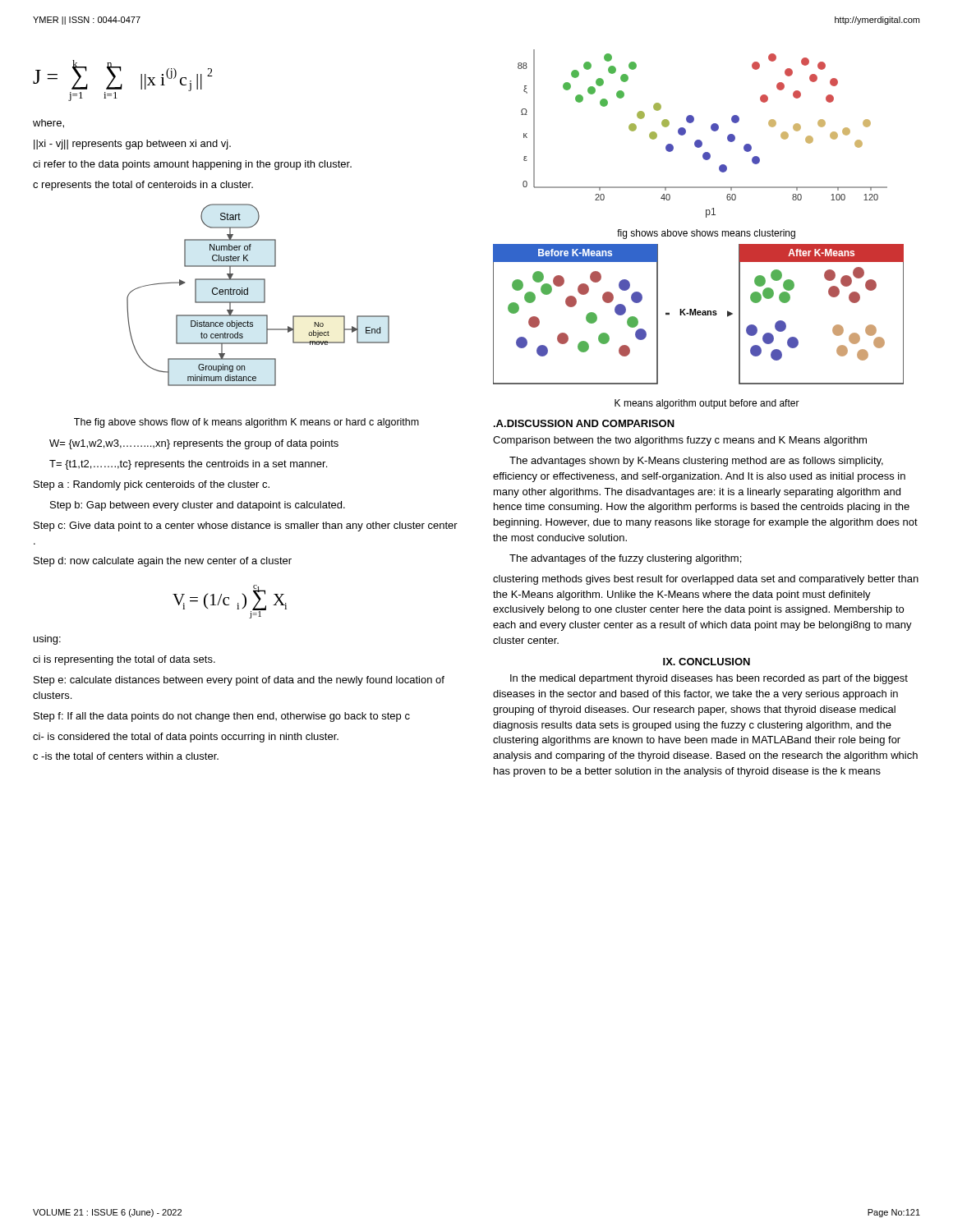953x1232 pixels.
Task: Click on the region starting "Step f: If all the data points do"
Action: tap(246, 716)
